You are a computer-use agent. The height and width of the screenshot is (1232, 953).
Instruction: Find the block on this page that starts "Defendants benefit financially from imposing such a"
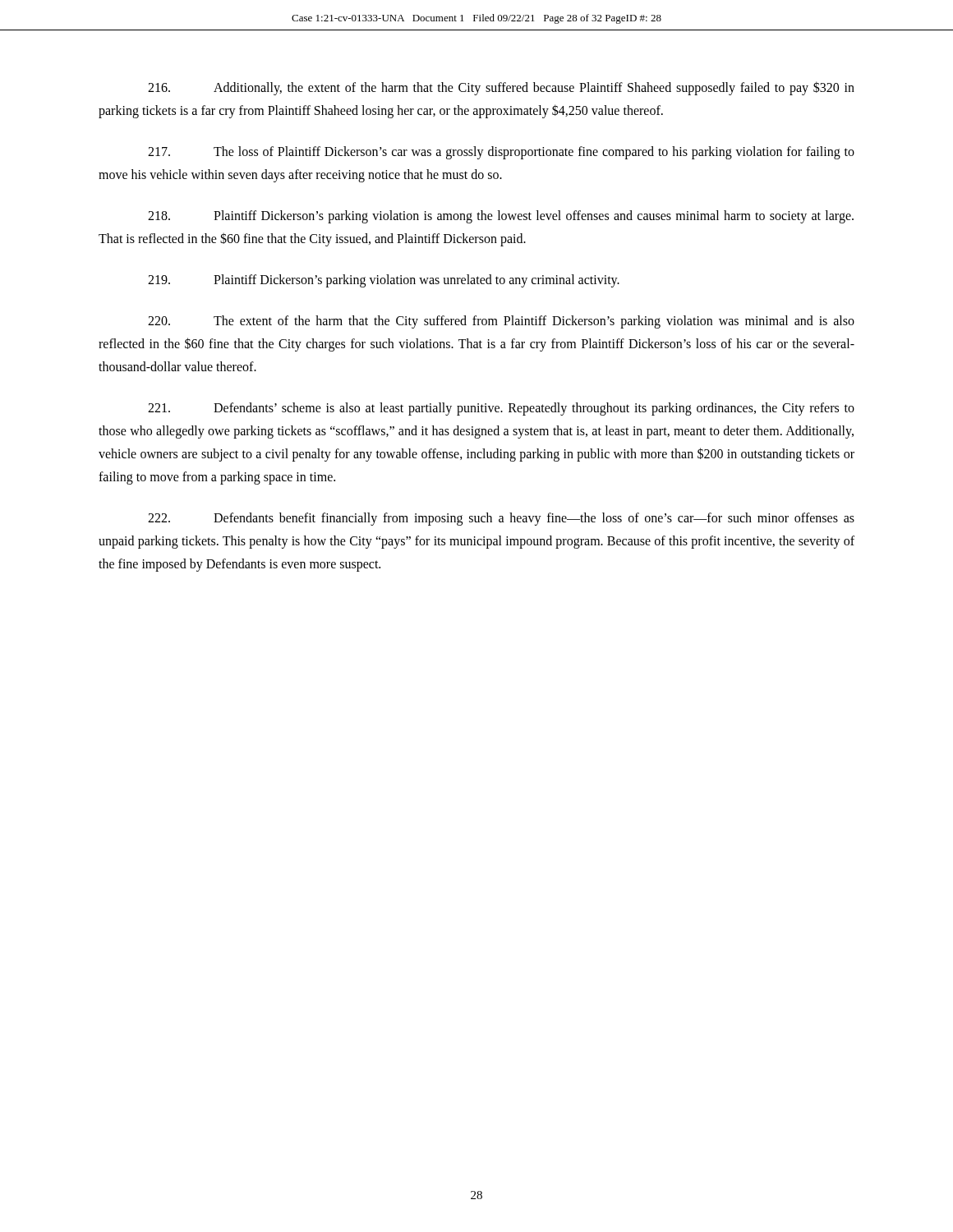476,541
